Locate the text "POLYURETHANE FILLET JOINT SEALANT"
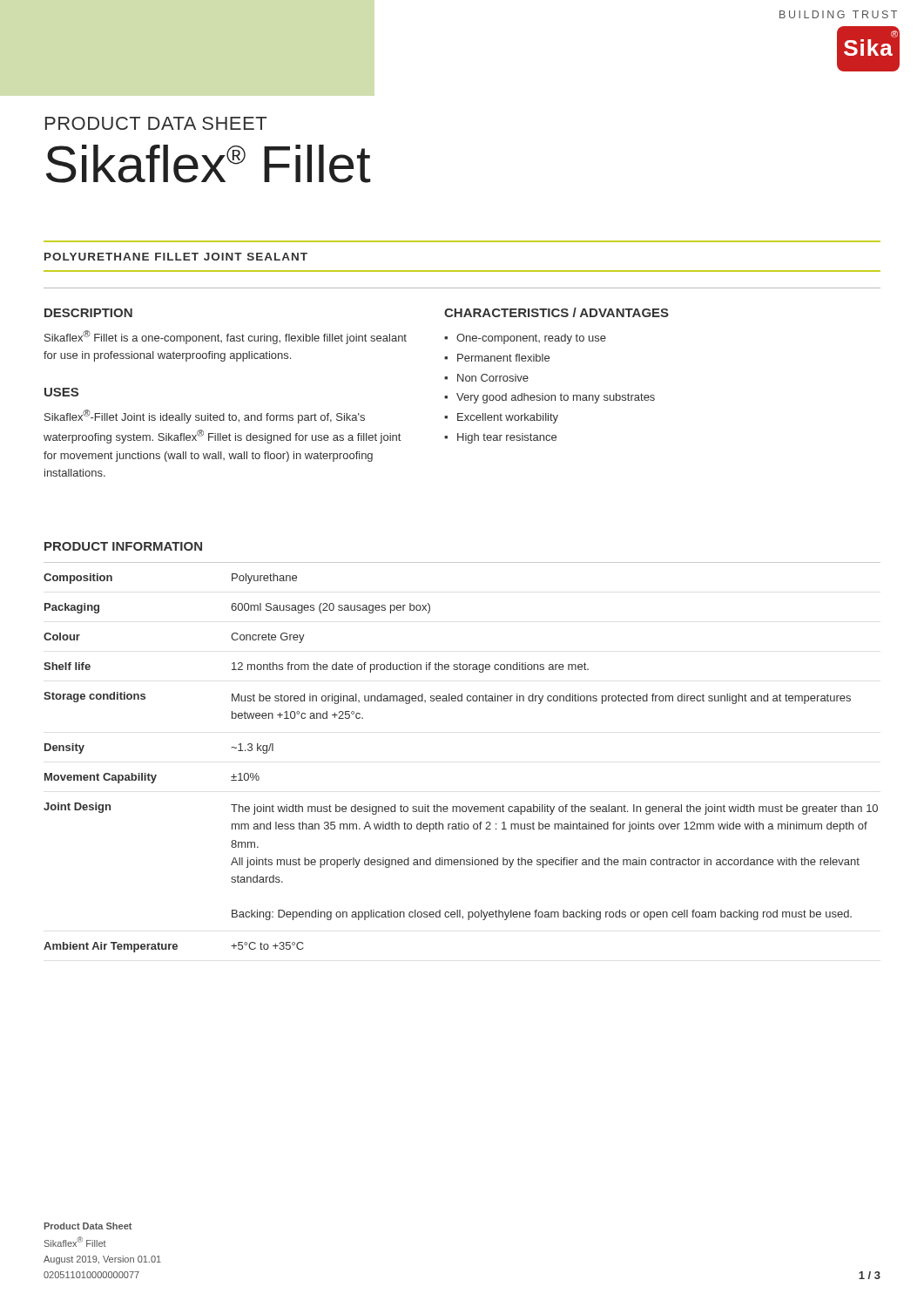The image size is (924, 1307). (176, 257)
